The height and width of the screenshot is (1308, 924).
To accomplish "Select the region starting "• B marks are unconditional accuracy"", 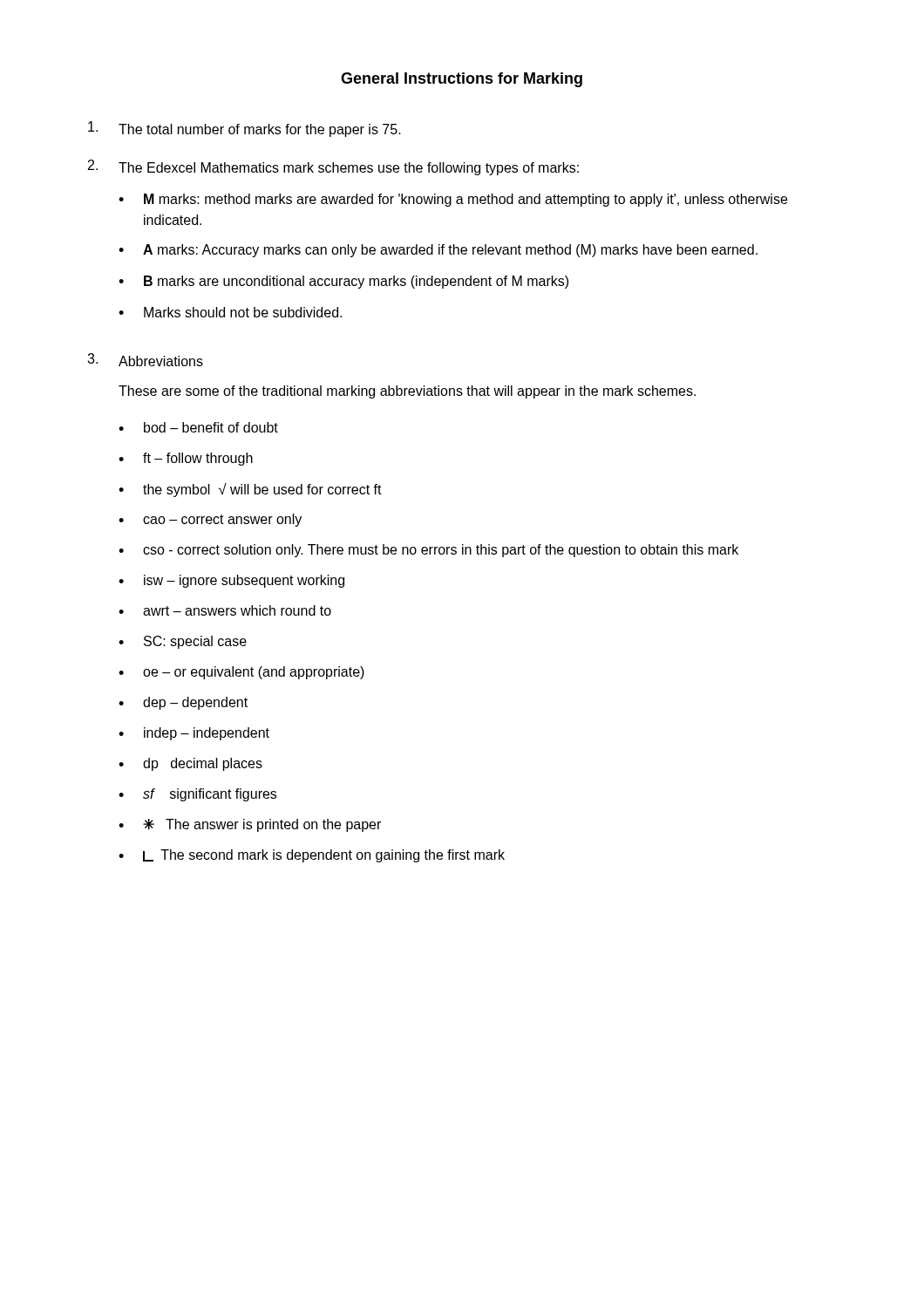I will pyautogui.click(x=478, y=283).
